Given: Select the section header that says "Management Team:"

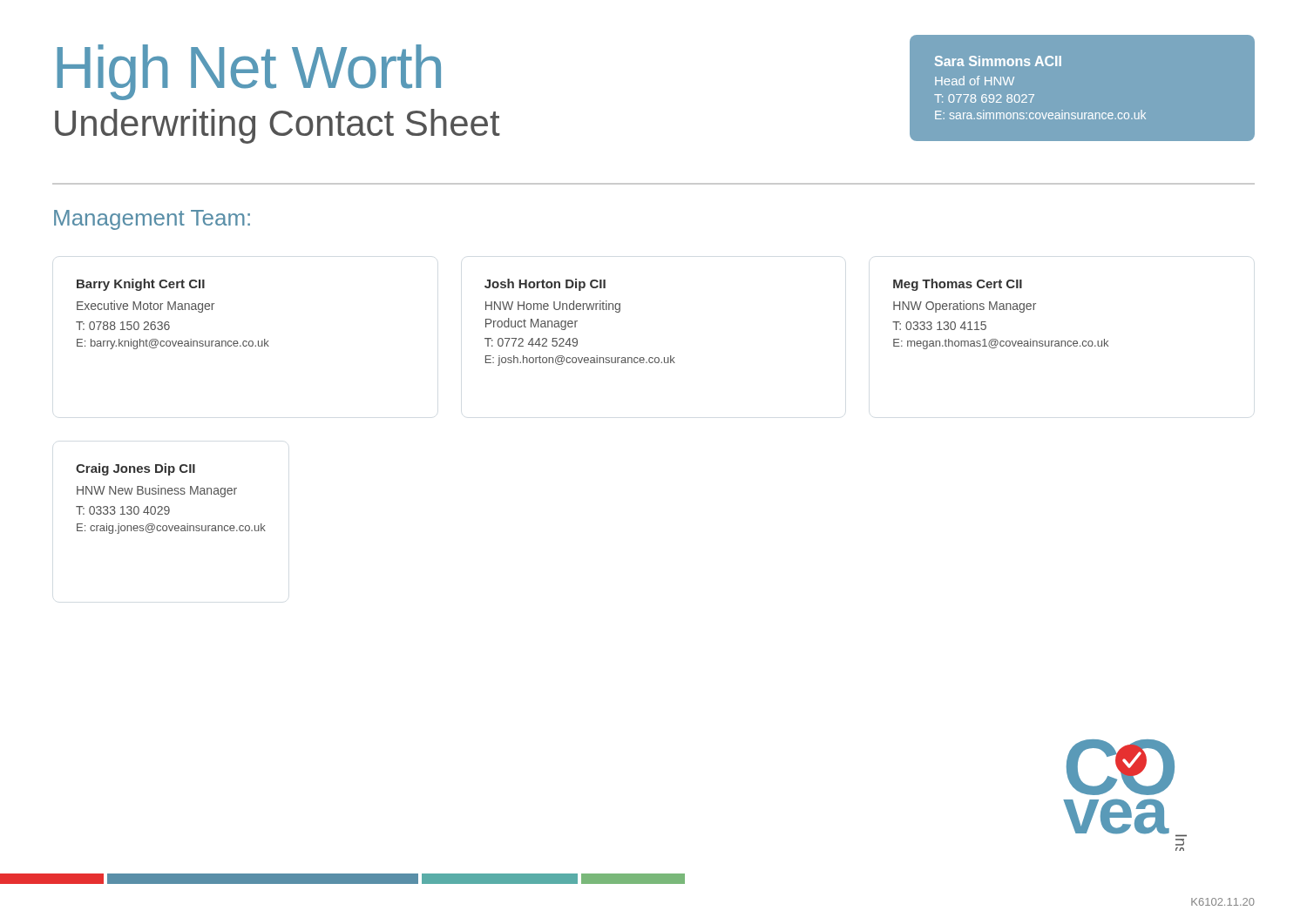Looking at the screenshot, I should tap(152, 218).
